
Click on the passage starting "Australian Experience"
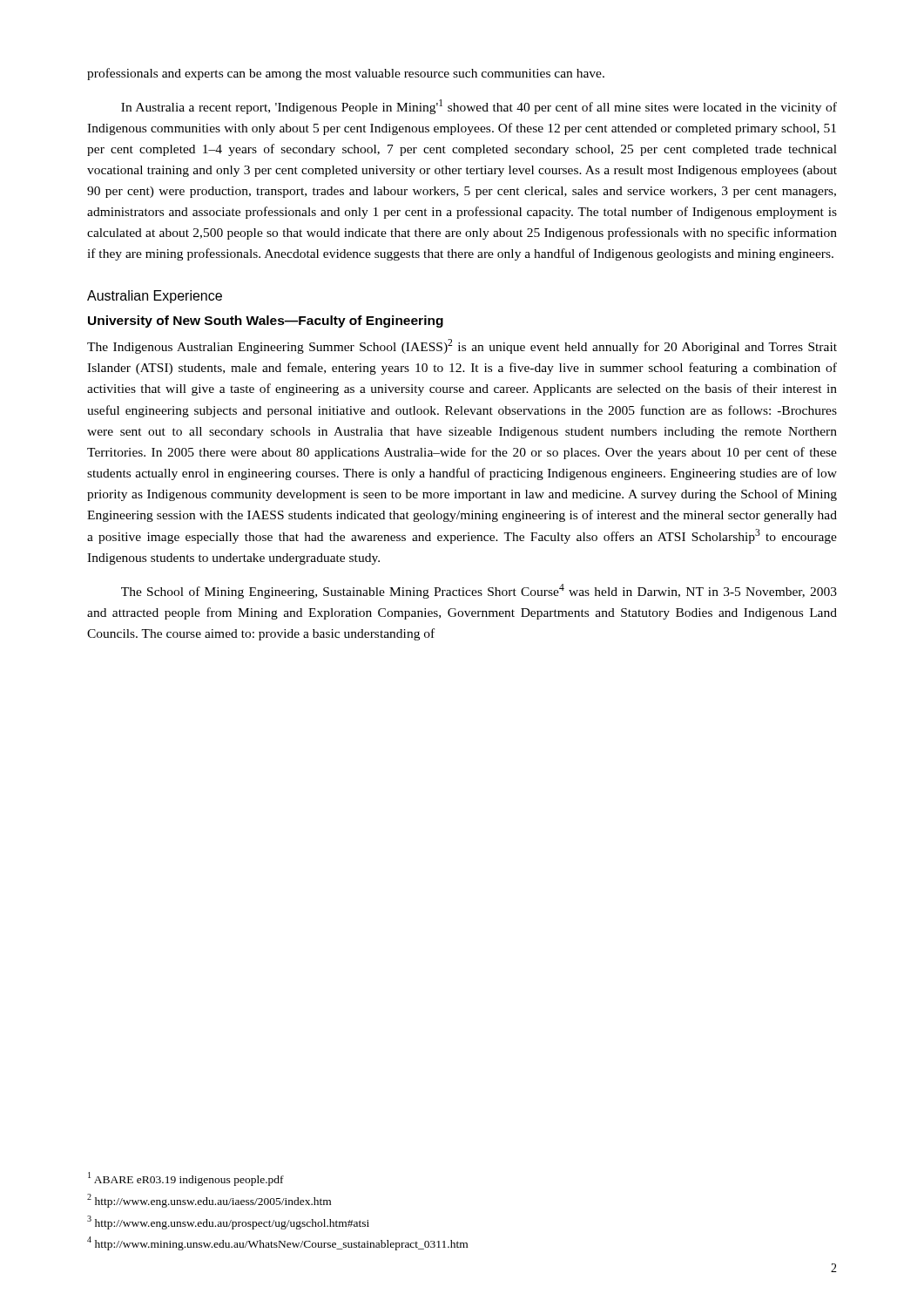pos(155,296)
